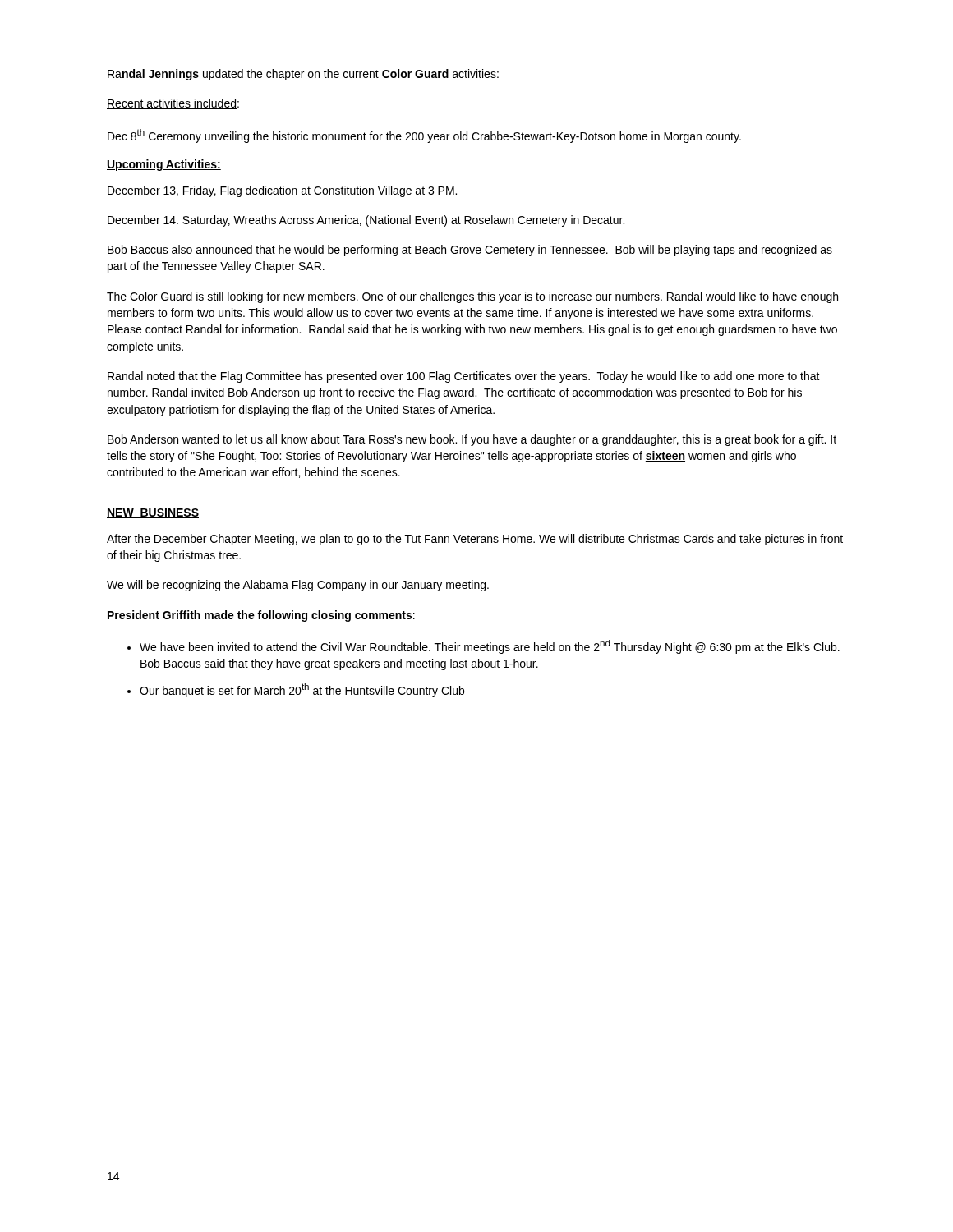Viewport: 953px width, 1232px height.
Task: Find the passage starting "Randal noted that the Flag Committee"
Action: coord(463,393)
